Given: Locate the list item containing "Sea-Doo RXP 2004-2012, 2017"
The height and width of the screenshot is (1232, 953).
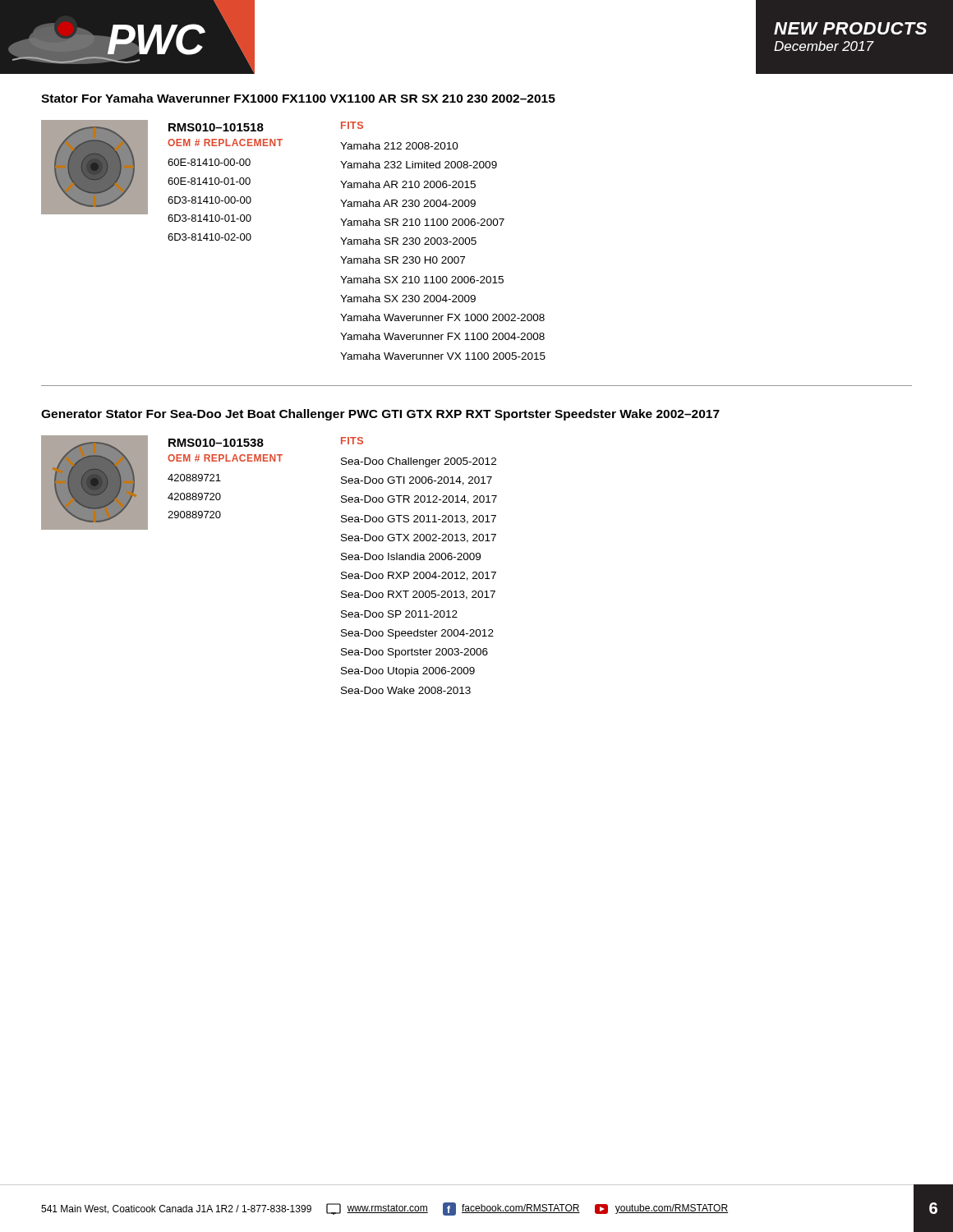Looking at the screenshot, I should [x=418, y=575].
